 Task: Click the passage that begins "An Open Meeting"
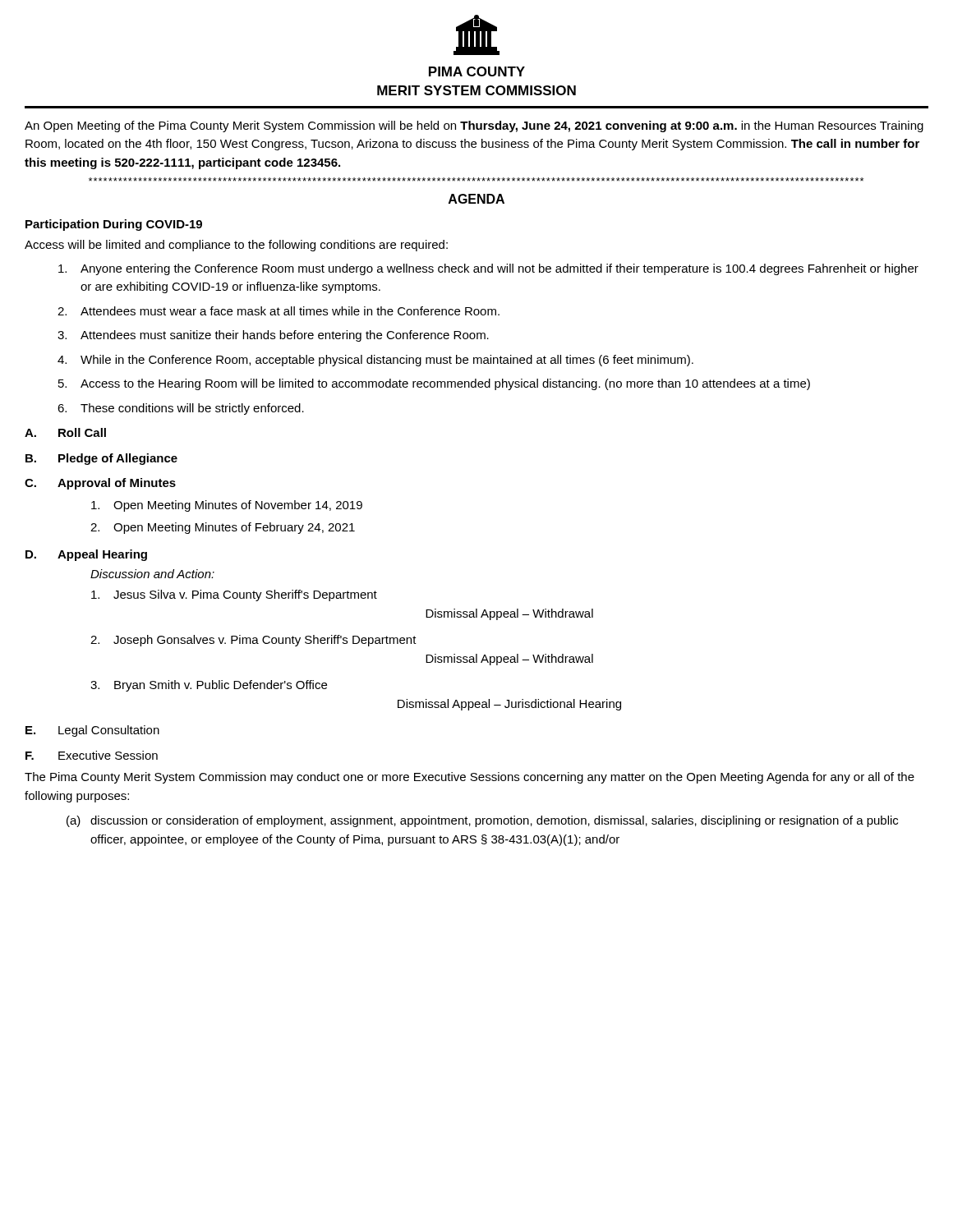pyautogui.click(x=474, y=144)
